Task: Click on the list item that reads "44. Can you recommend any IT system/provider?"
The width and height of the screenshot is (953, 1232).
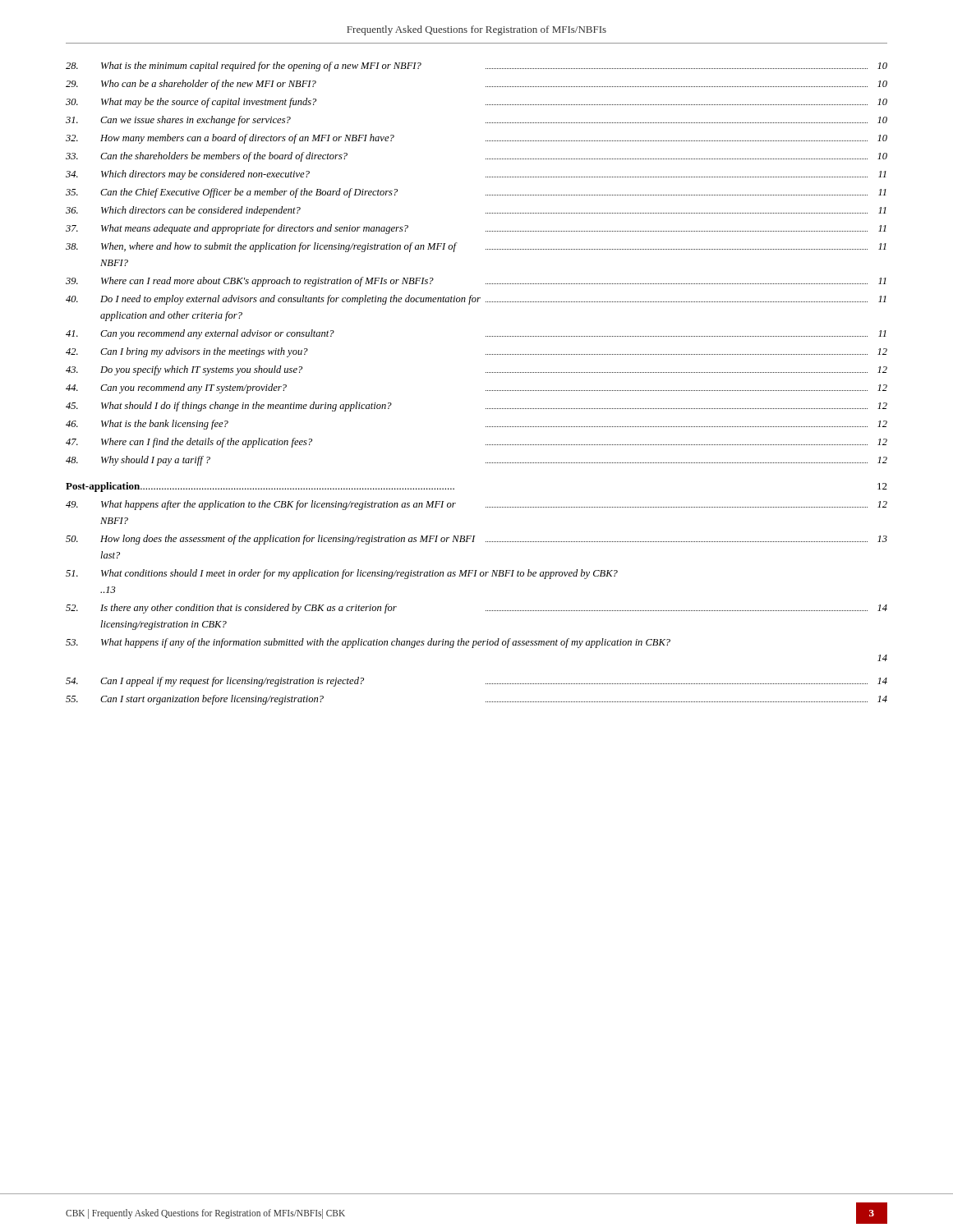Action: pyautogui.click(x=476, y=388)
